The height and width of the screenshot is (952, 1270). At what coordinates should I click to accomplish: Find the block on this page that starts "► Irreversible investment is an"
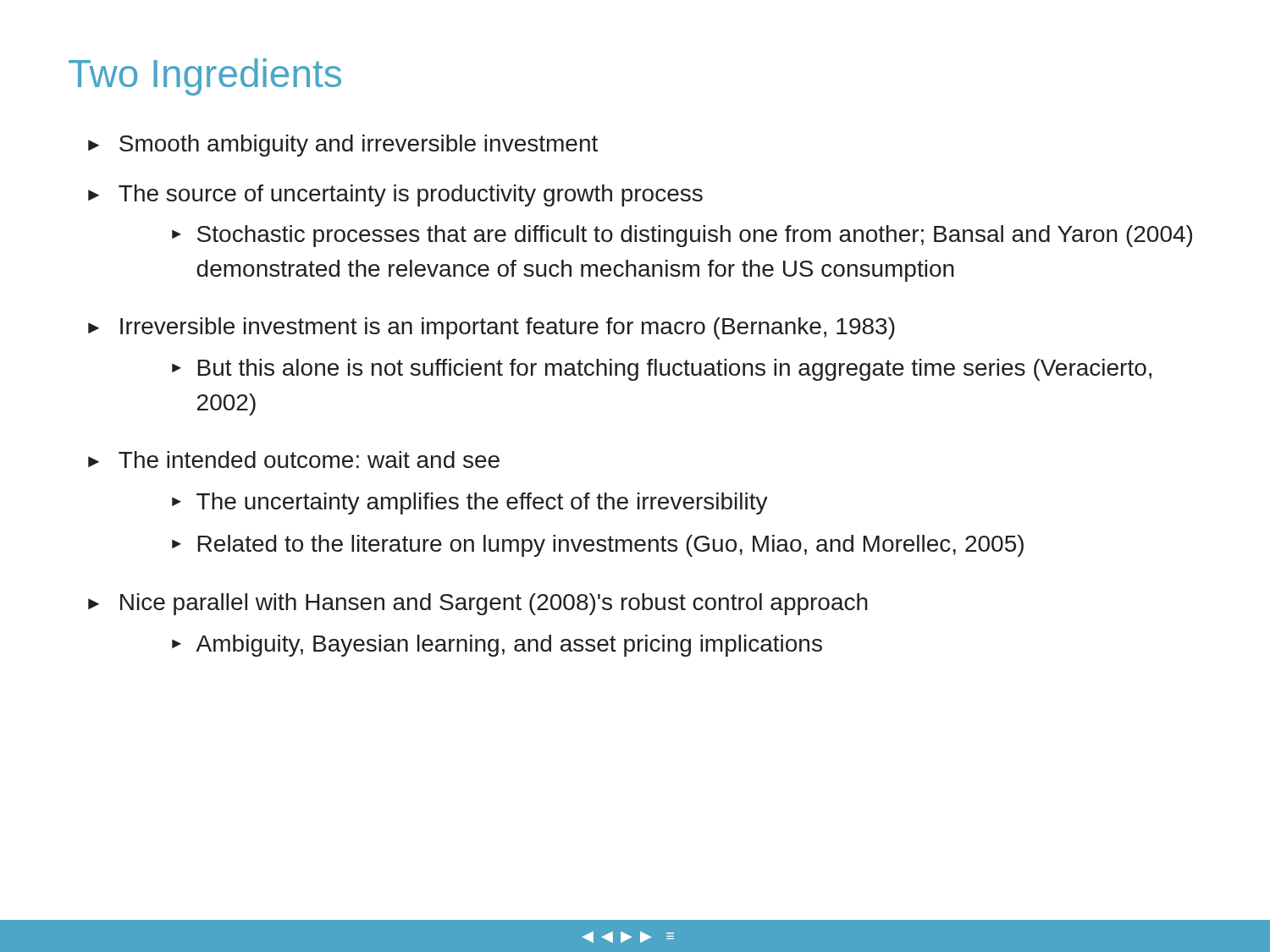[644, 369]
